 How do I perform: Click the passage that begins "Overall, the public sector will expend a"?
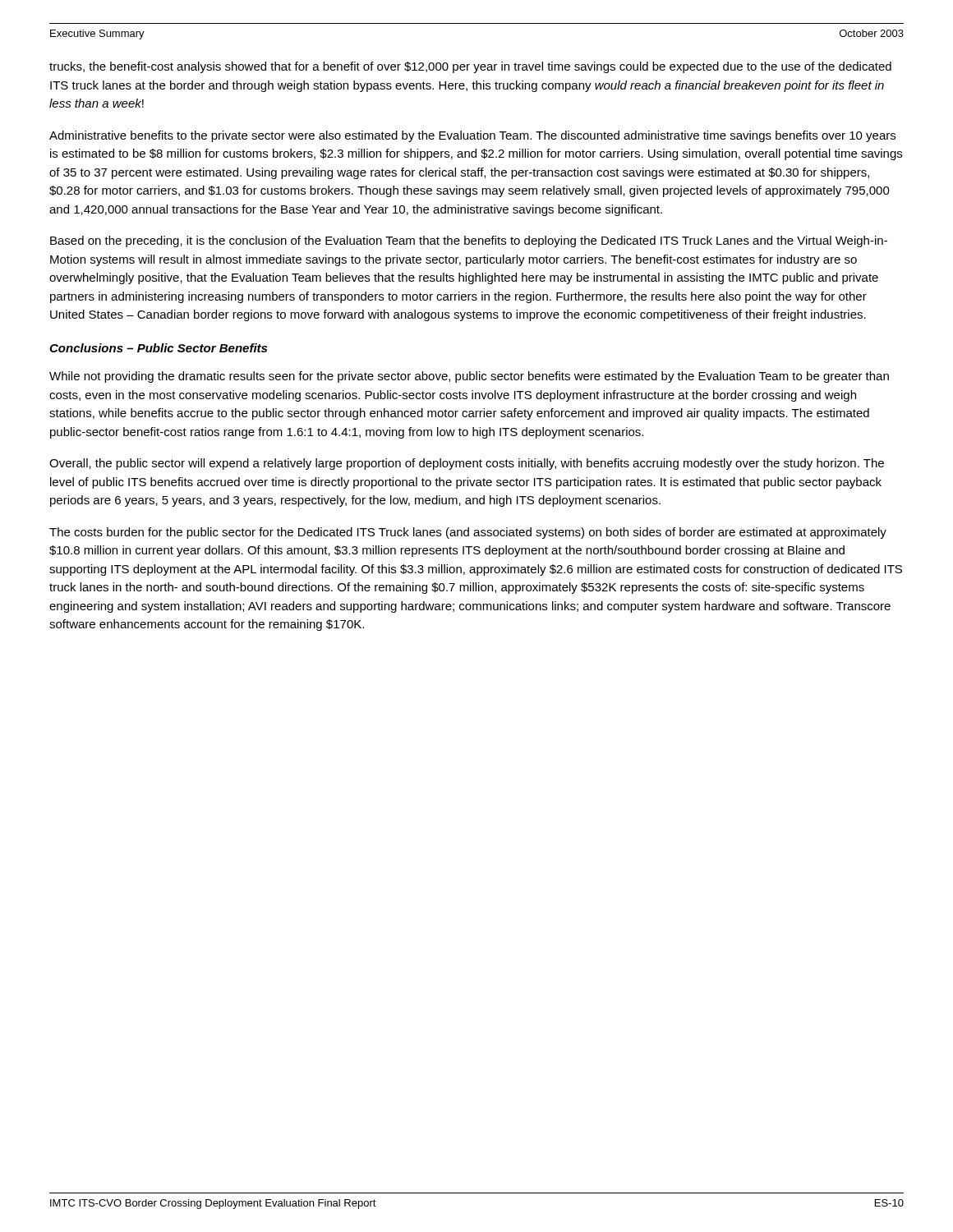point(476,482)
